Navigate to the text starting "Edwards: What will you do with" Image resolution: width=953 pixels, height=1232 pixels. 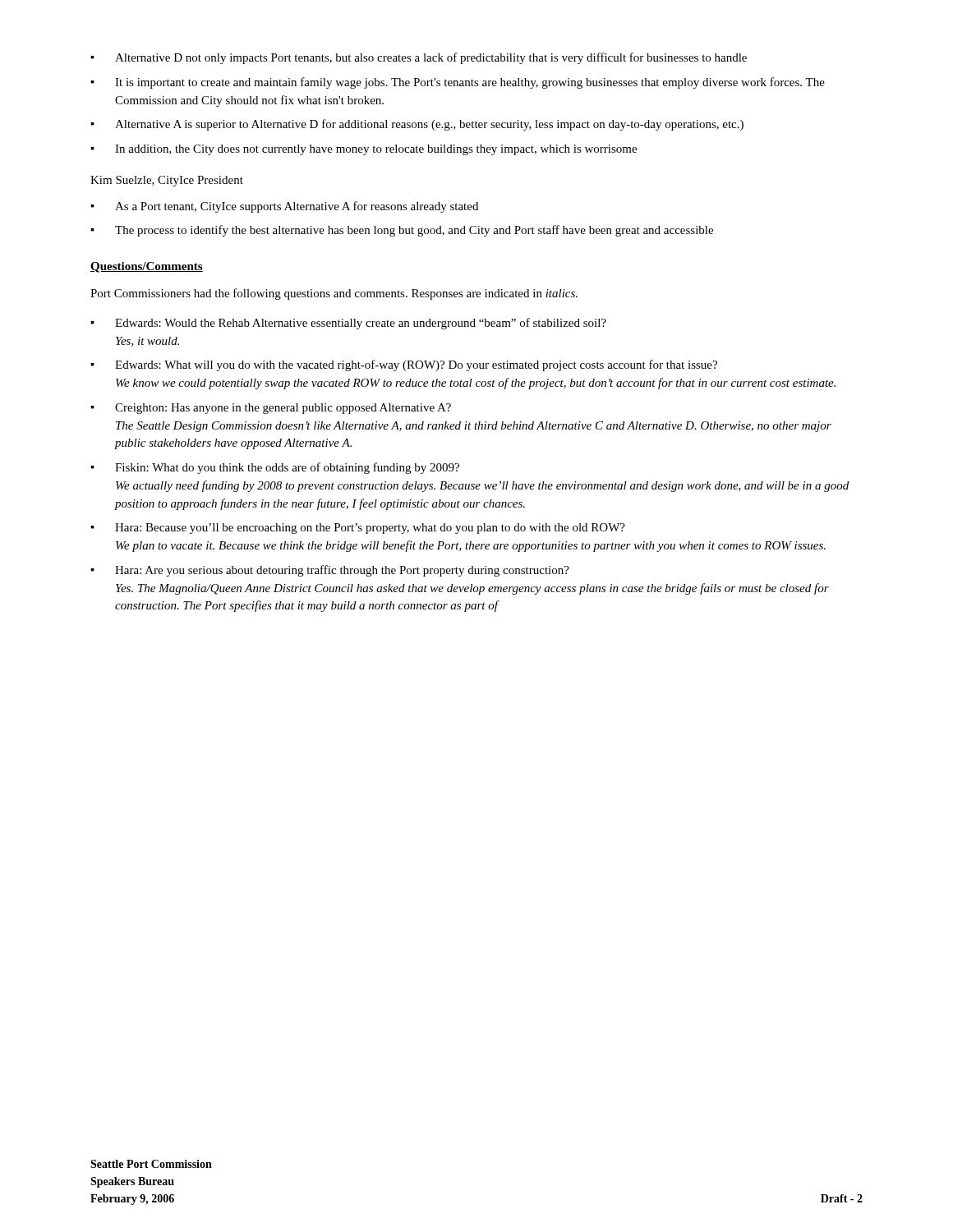(x=476, y=375)
